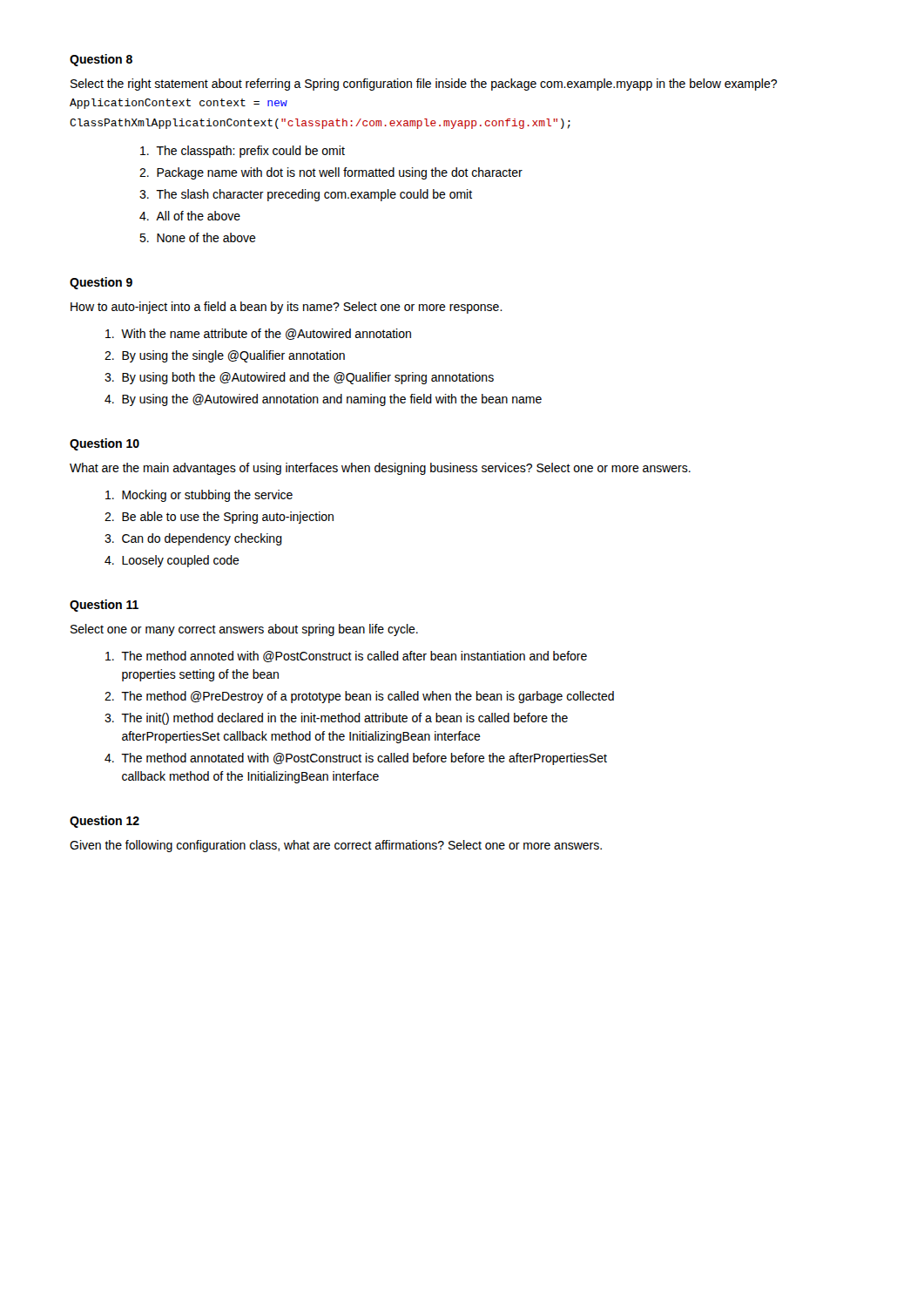The height and width of the screenshot is (1307, 924).
Task: Find the block on this page that starts "3. The slash"
Action: click(306, 194)
